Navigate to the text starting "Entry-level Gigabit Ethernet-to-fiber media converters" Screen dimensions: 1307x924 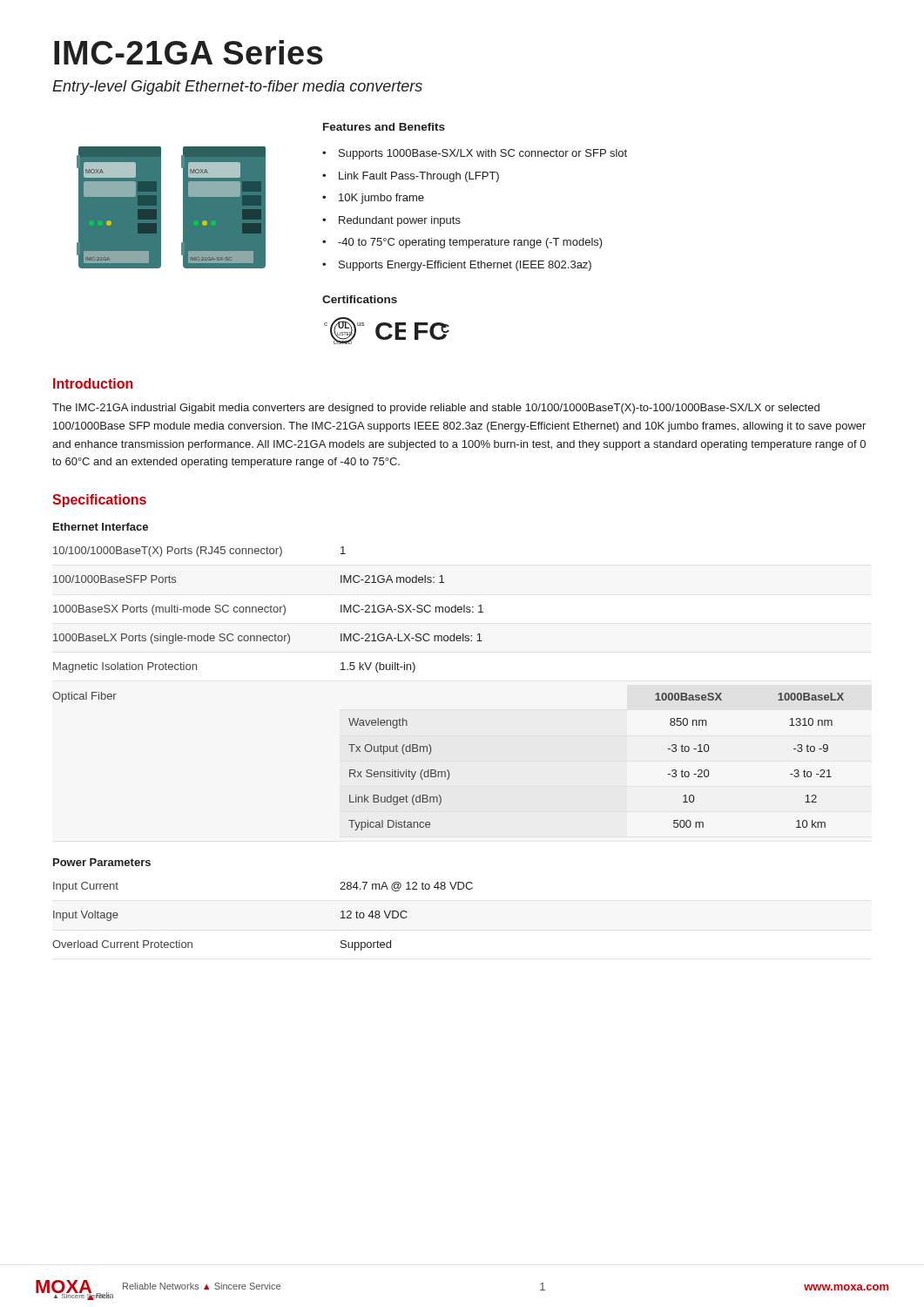[x=237, y=87]
